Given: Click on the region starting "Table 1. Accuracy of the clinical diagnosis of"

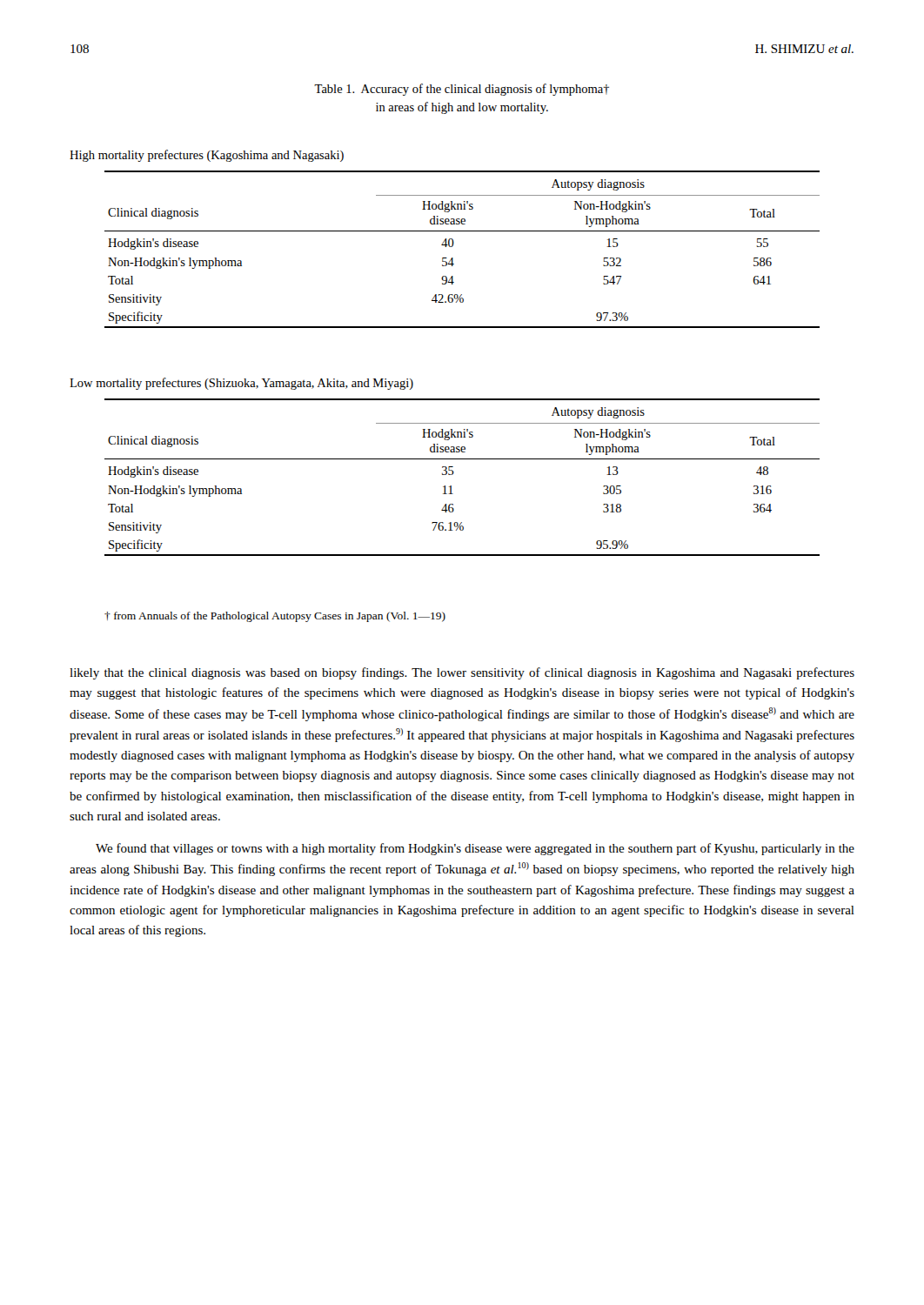Looking at the screenshot, I should (462, 98).
